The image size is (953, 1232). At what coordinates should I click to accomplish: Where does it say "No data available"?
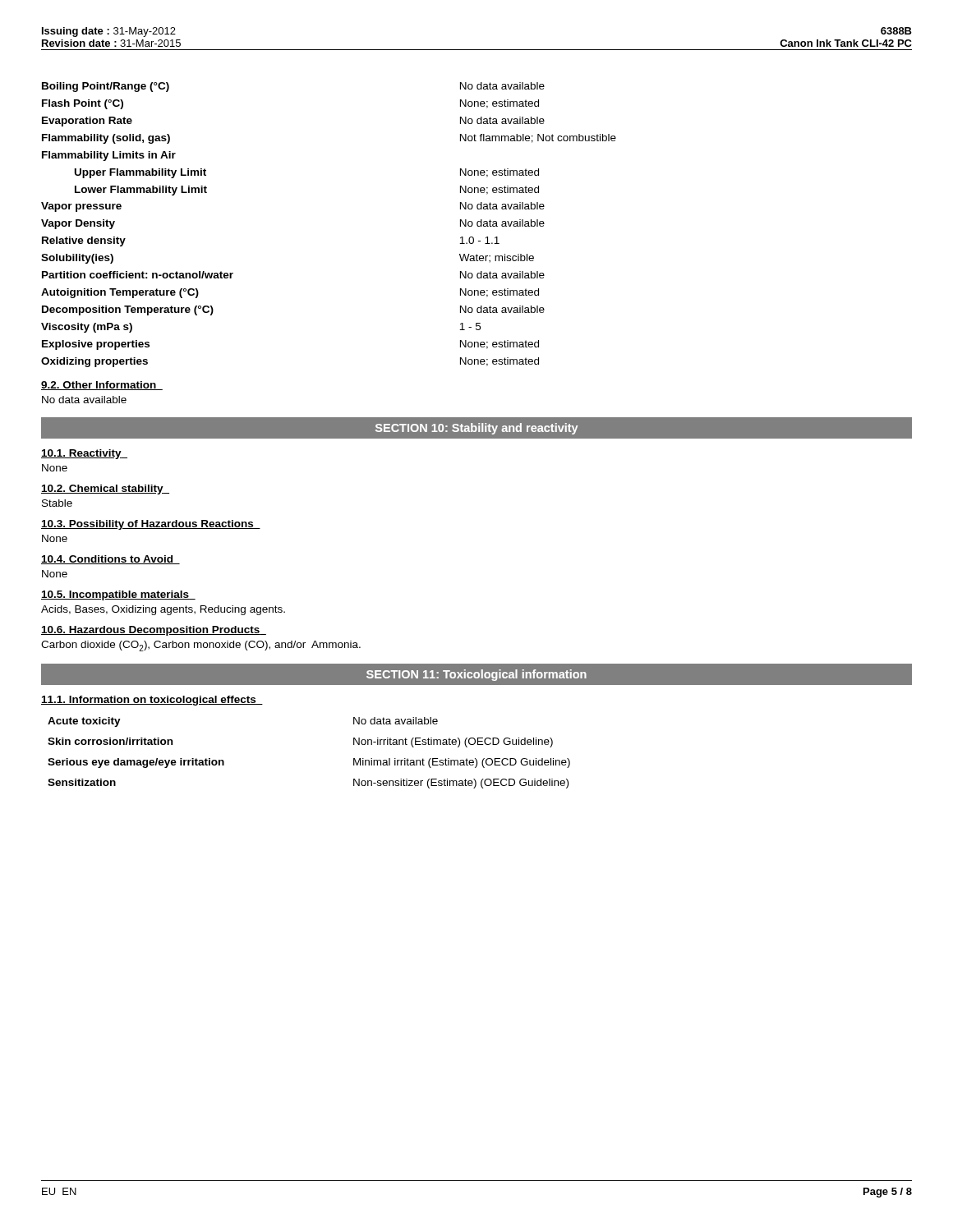click(84, 399)
